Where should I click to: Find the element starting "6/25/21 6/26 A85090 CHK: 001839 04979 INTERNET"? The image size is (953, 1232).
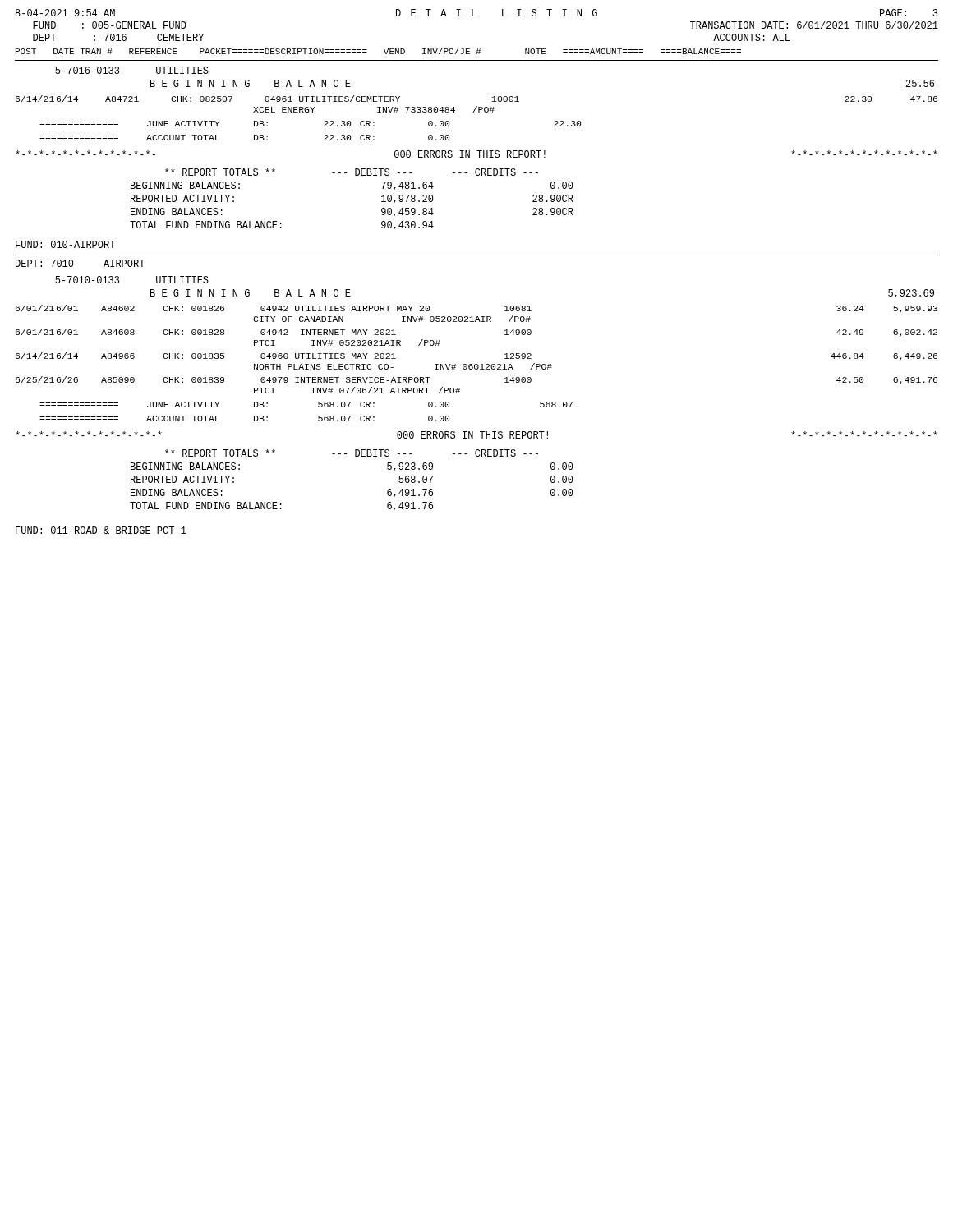pos(46,380)
